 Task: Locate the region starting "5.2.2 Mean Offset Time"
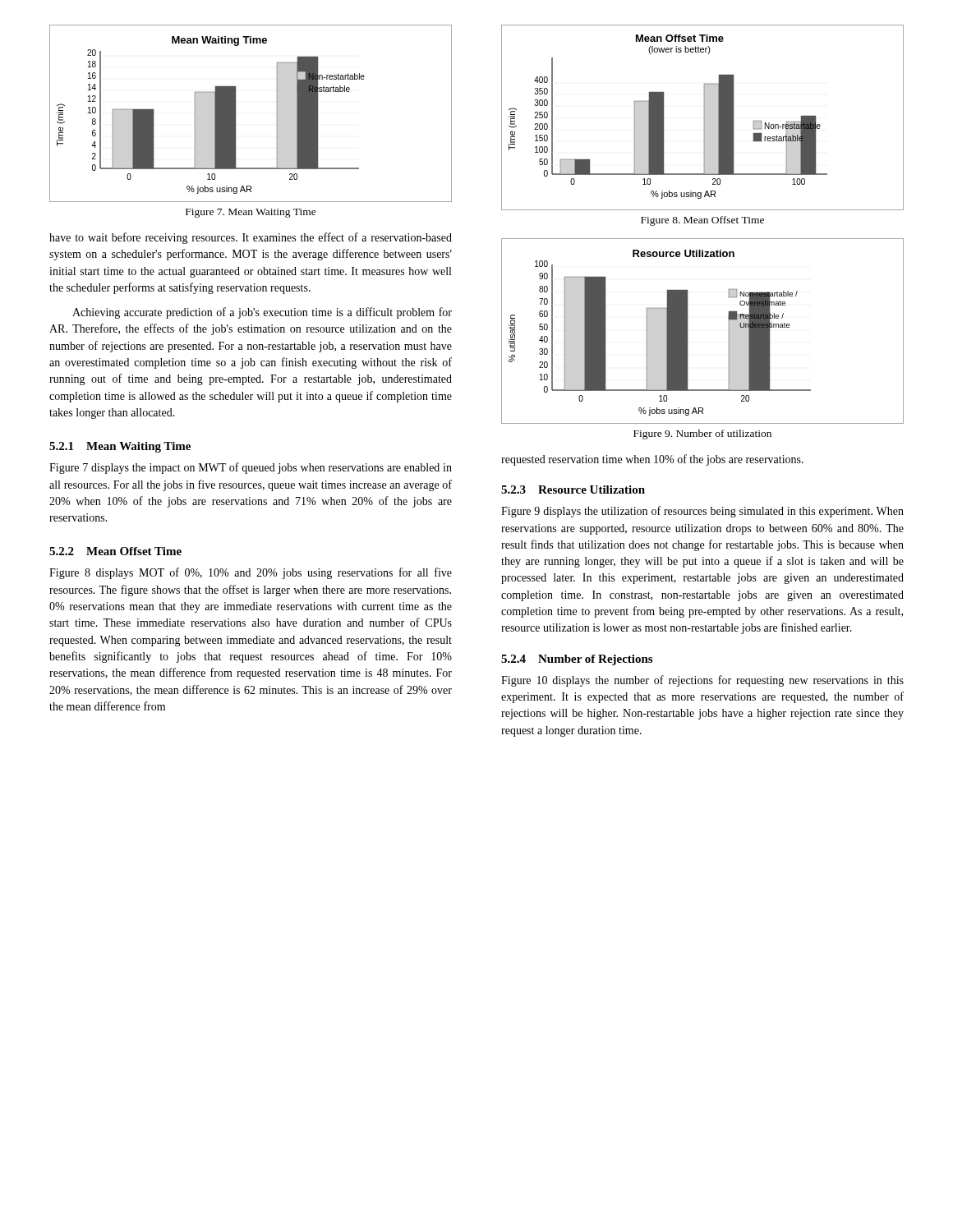(x=115, y=552)
